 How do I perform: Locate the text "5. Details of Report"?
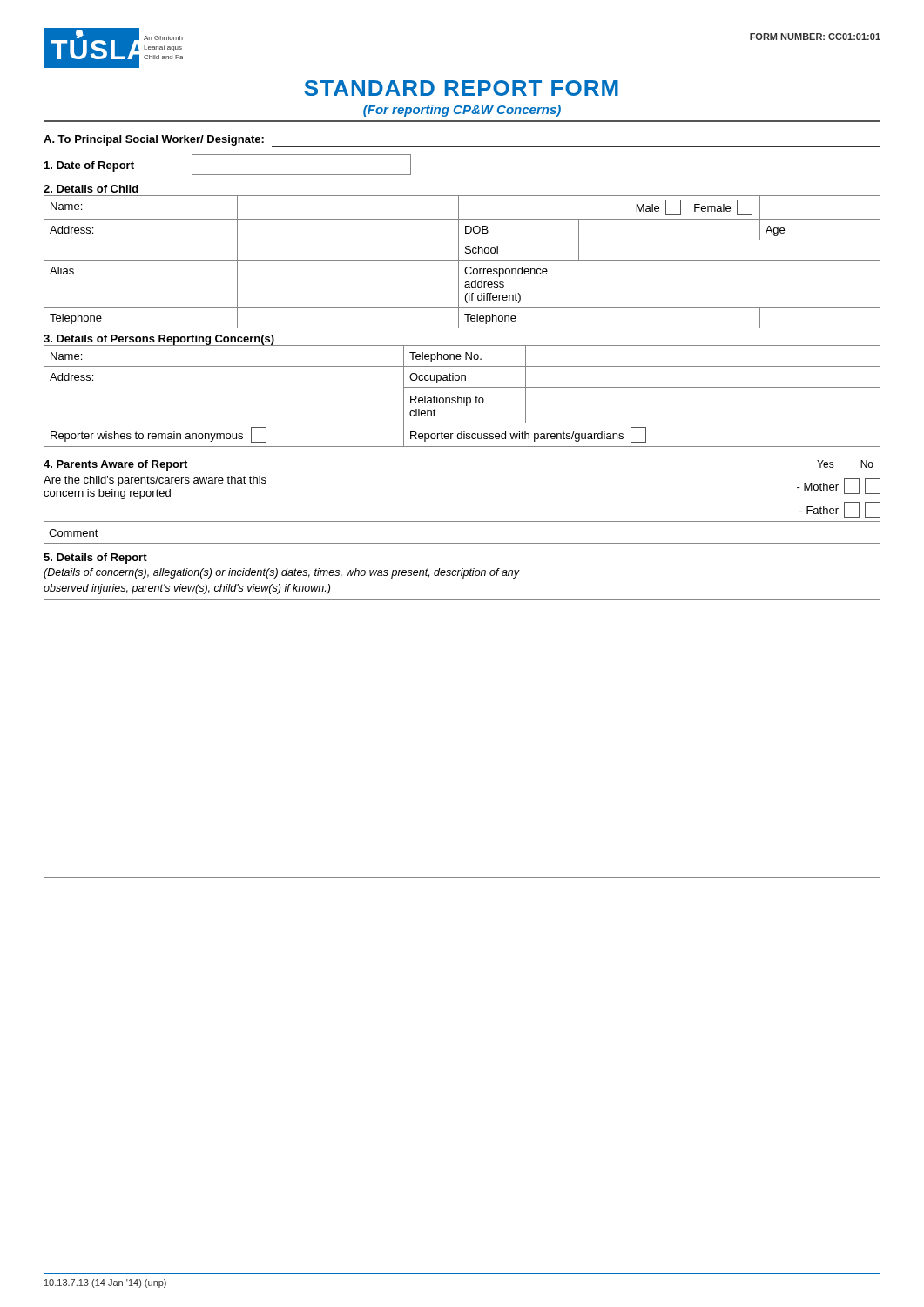95,557
